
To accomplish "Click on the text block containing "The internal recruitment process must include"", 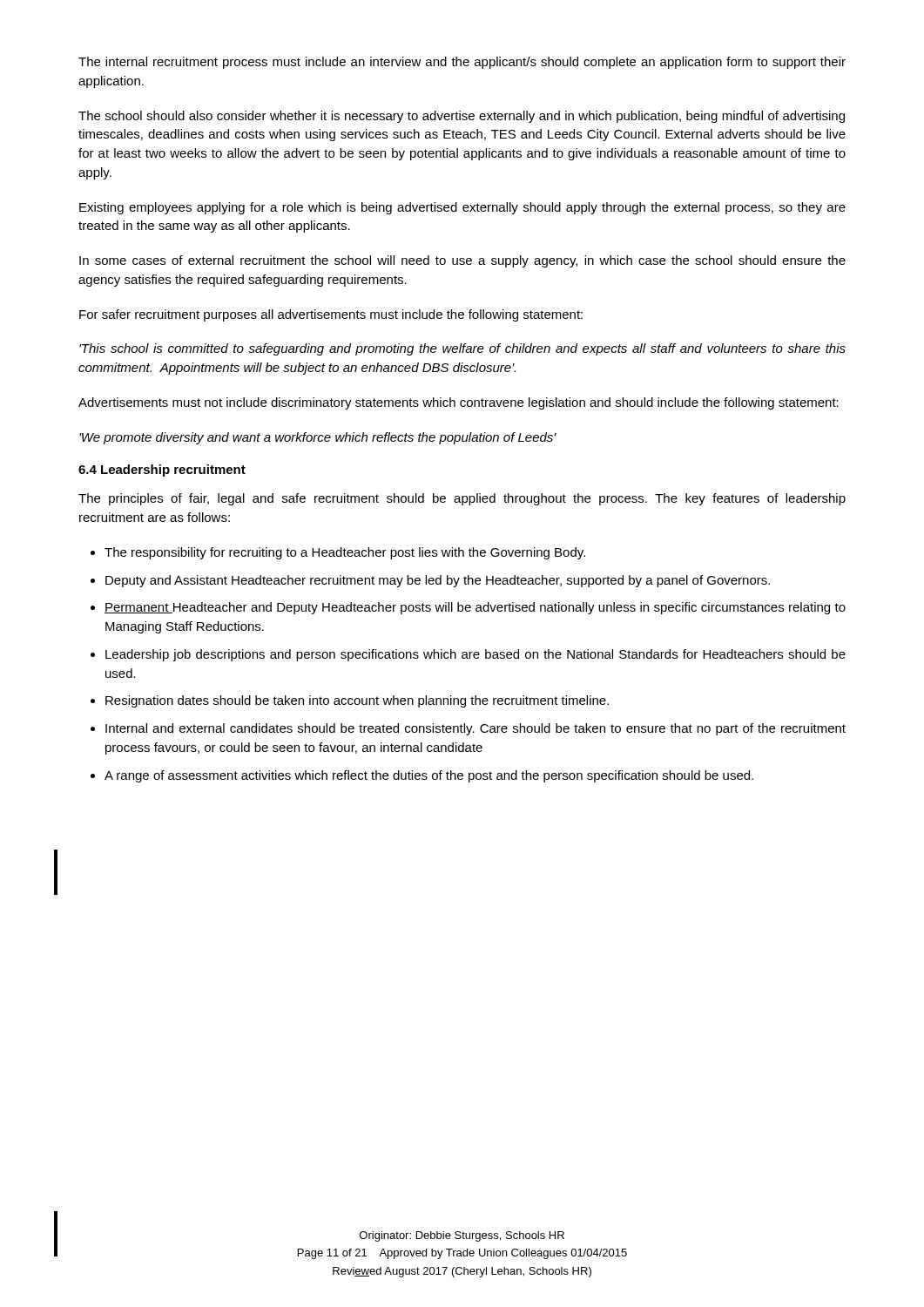I will (x=462, y=71).
